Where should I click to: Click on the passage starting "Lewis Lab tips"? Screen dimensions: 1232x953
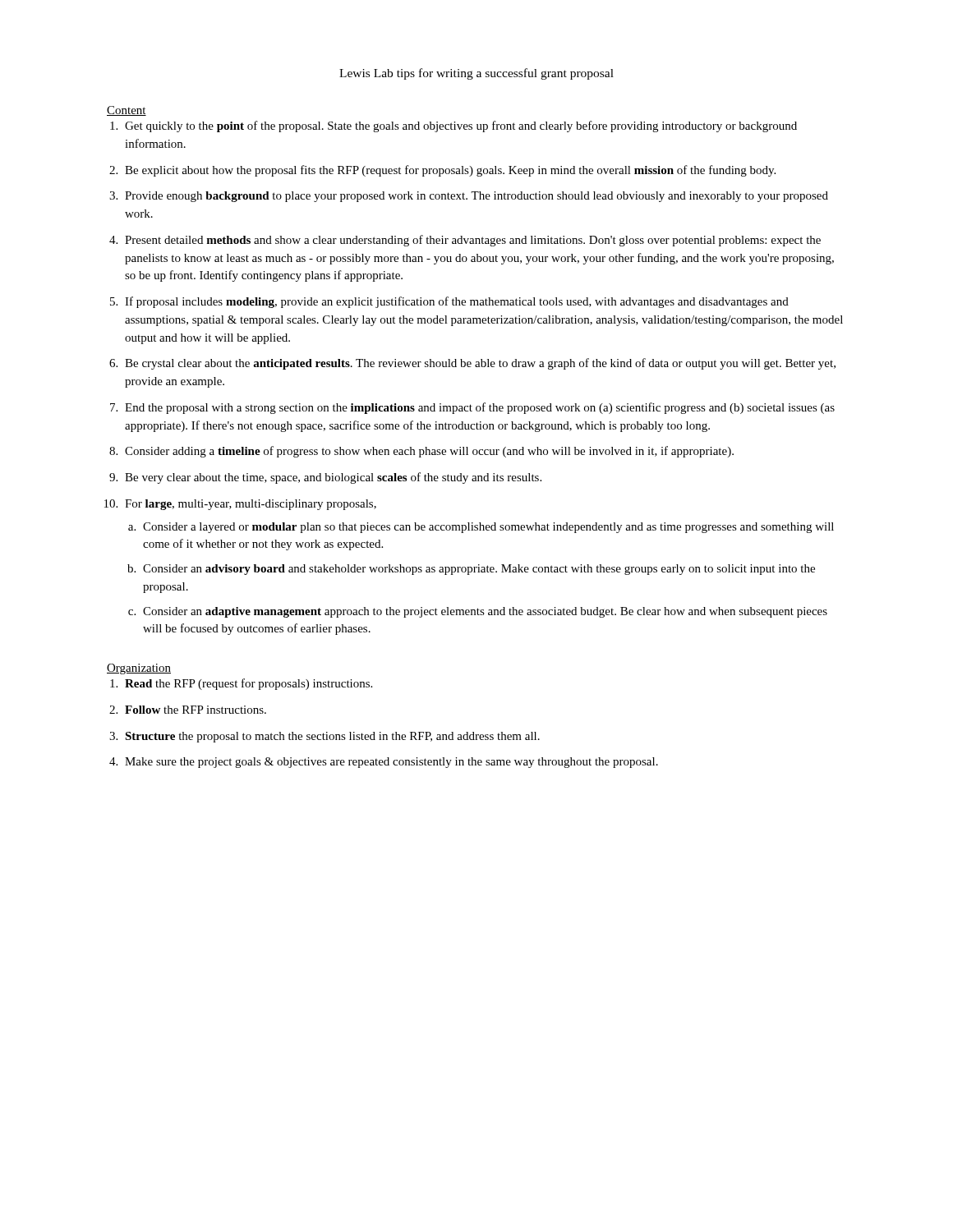pos(476,73)
